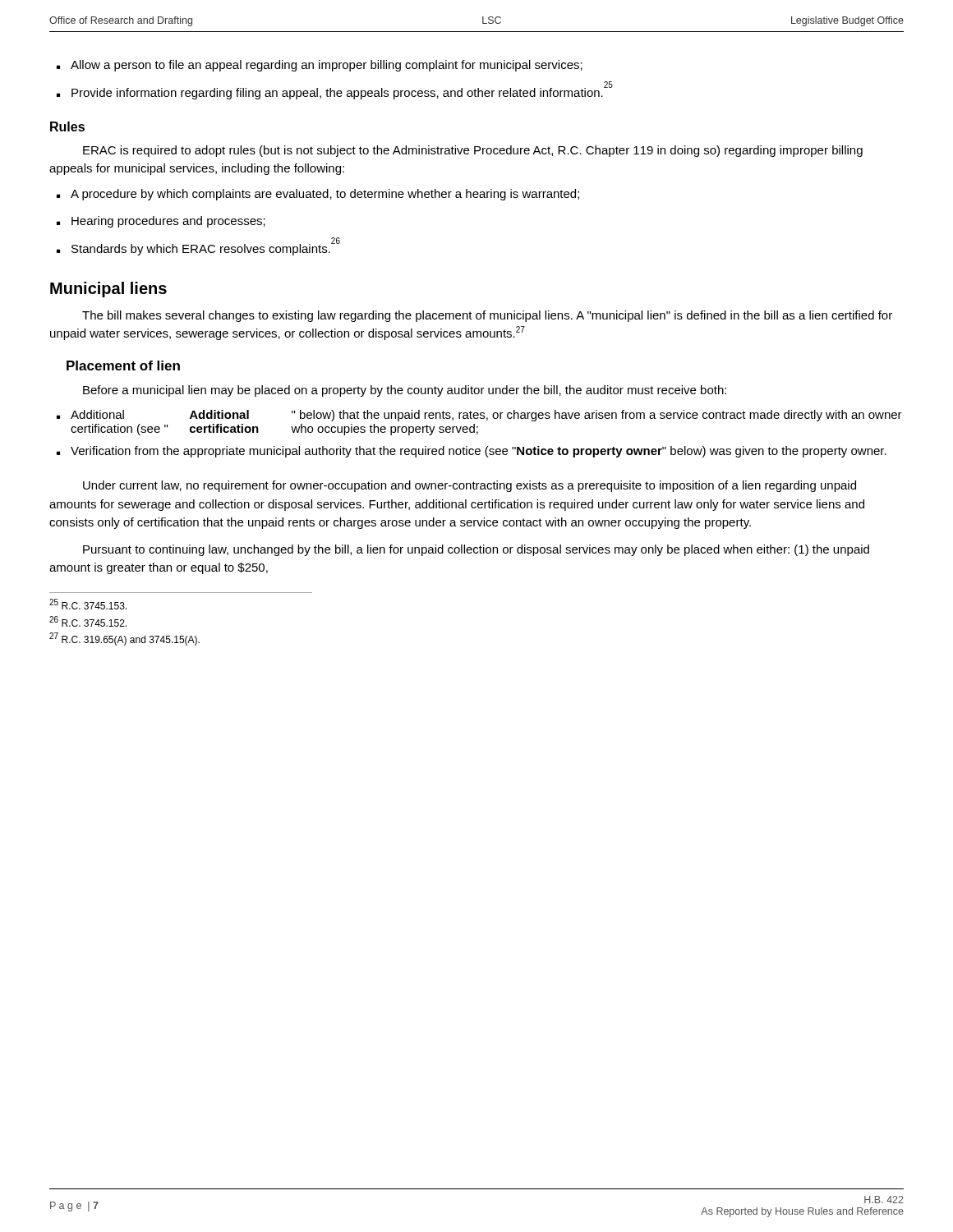Navigate to the passage starting "Verification from the appropriate municipal authority"
This screenshot has width=953, height=1232.
point(476,454)
